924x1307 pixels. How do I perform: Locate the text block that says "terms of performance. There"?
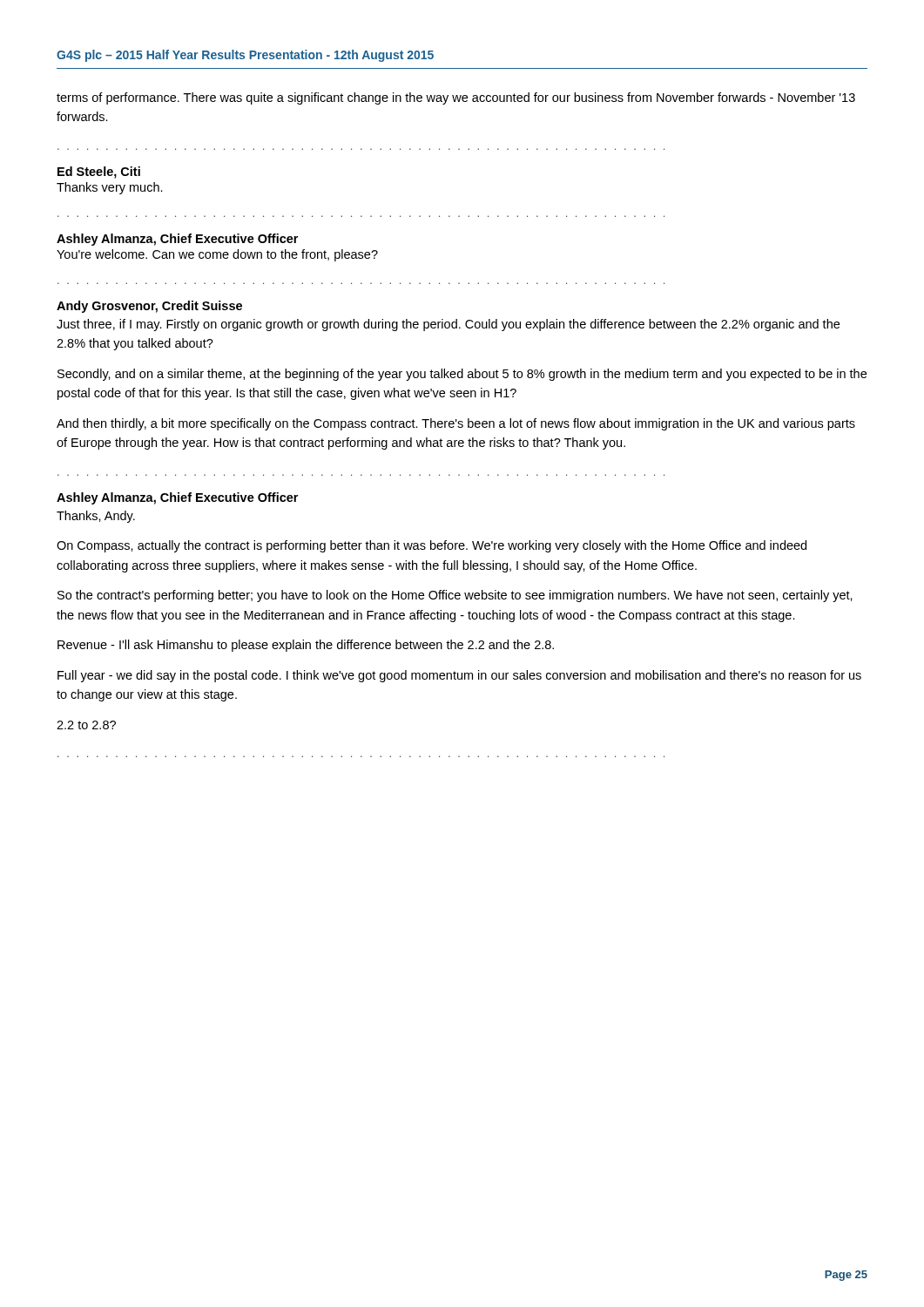tap(456, 107)
